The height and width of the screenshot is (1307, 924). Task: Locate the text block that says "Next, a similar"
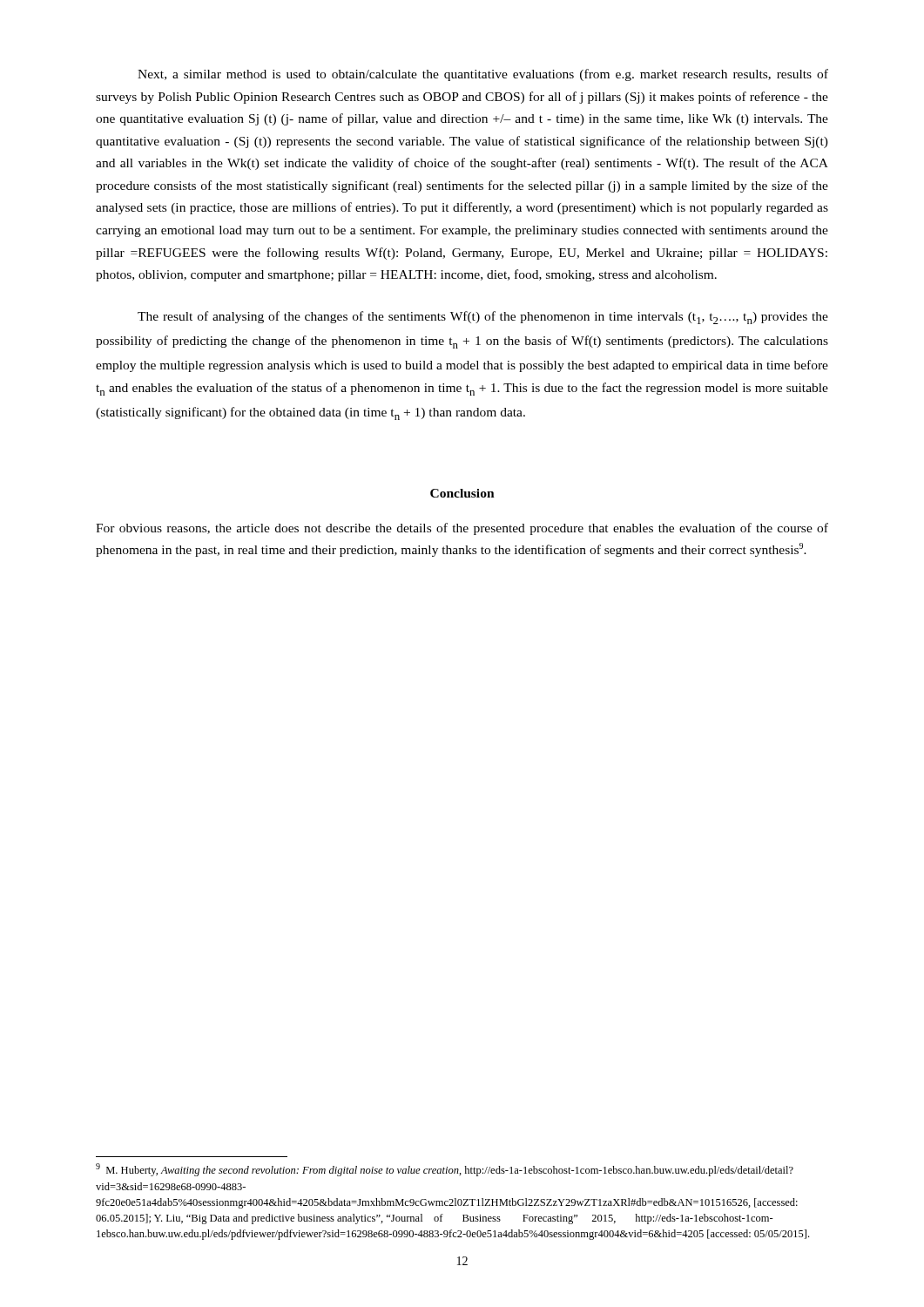tap(462, 174)
